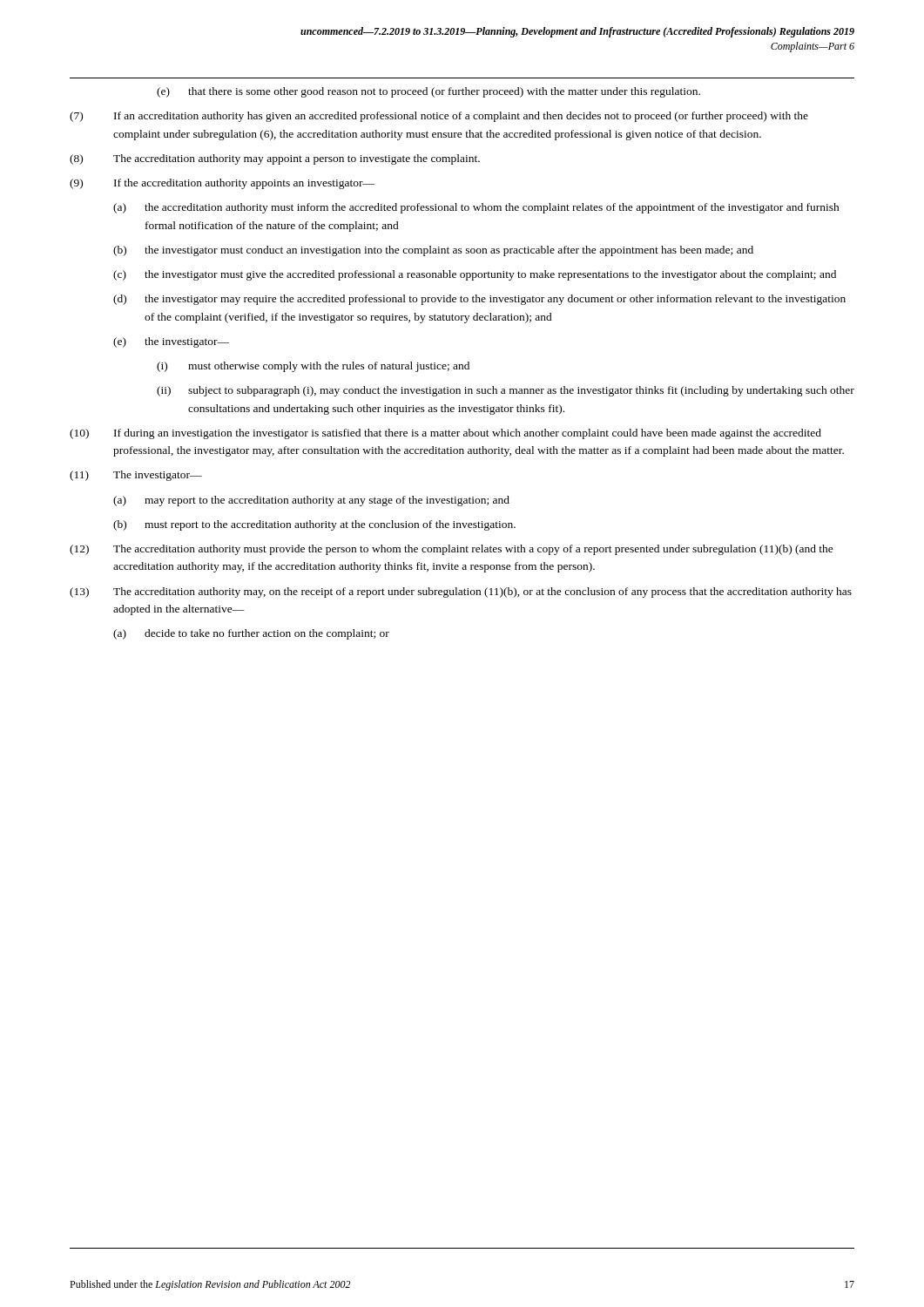
Task: Click on the region starting "(ii) subject to subparagraph (i), may"
Action: click(506, 400)
